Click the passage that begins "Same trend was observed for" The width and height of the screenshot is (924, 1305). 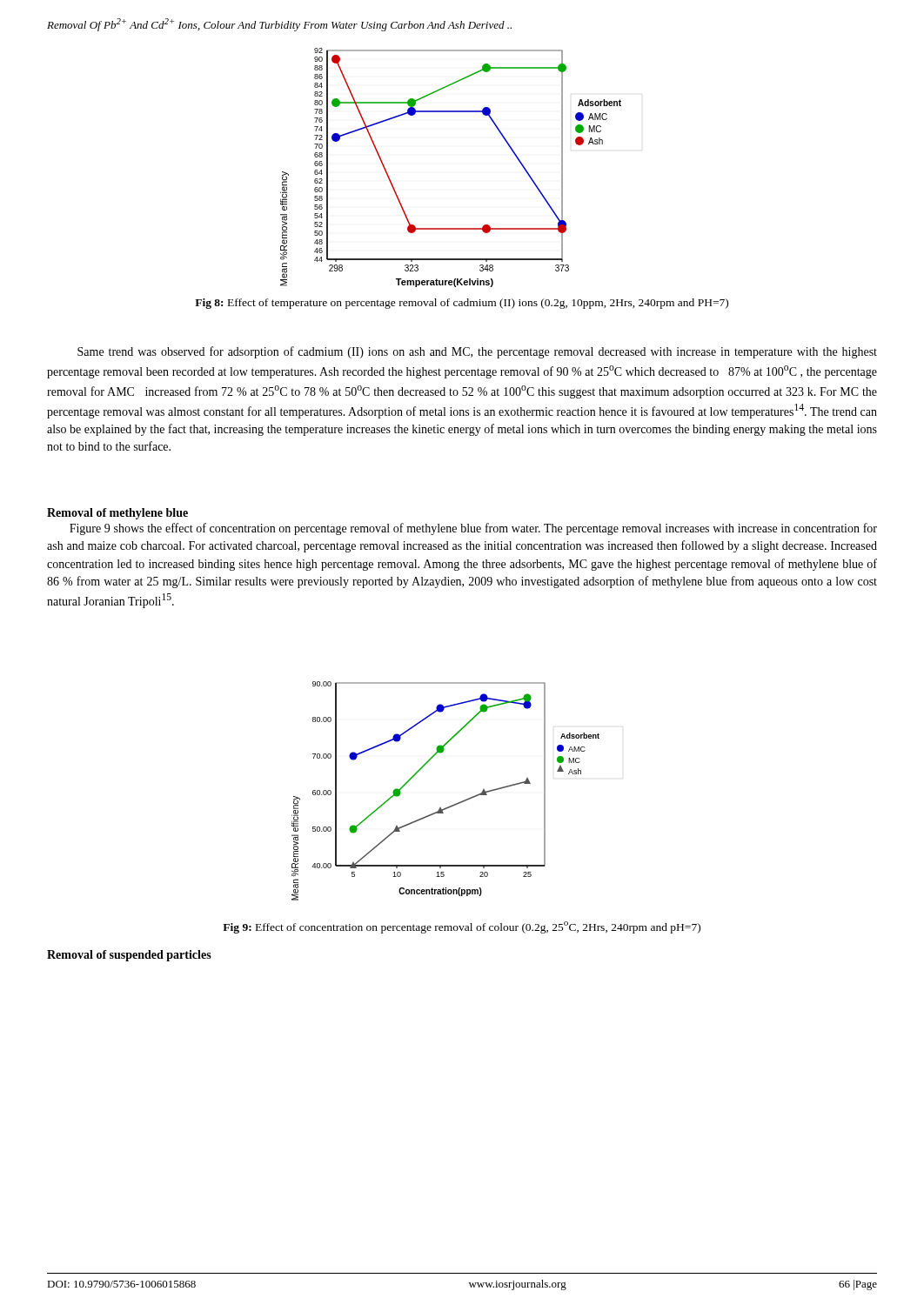click(462, 400)
